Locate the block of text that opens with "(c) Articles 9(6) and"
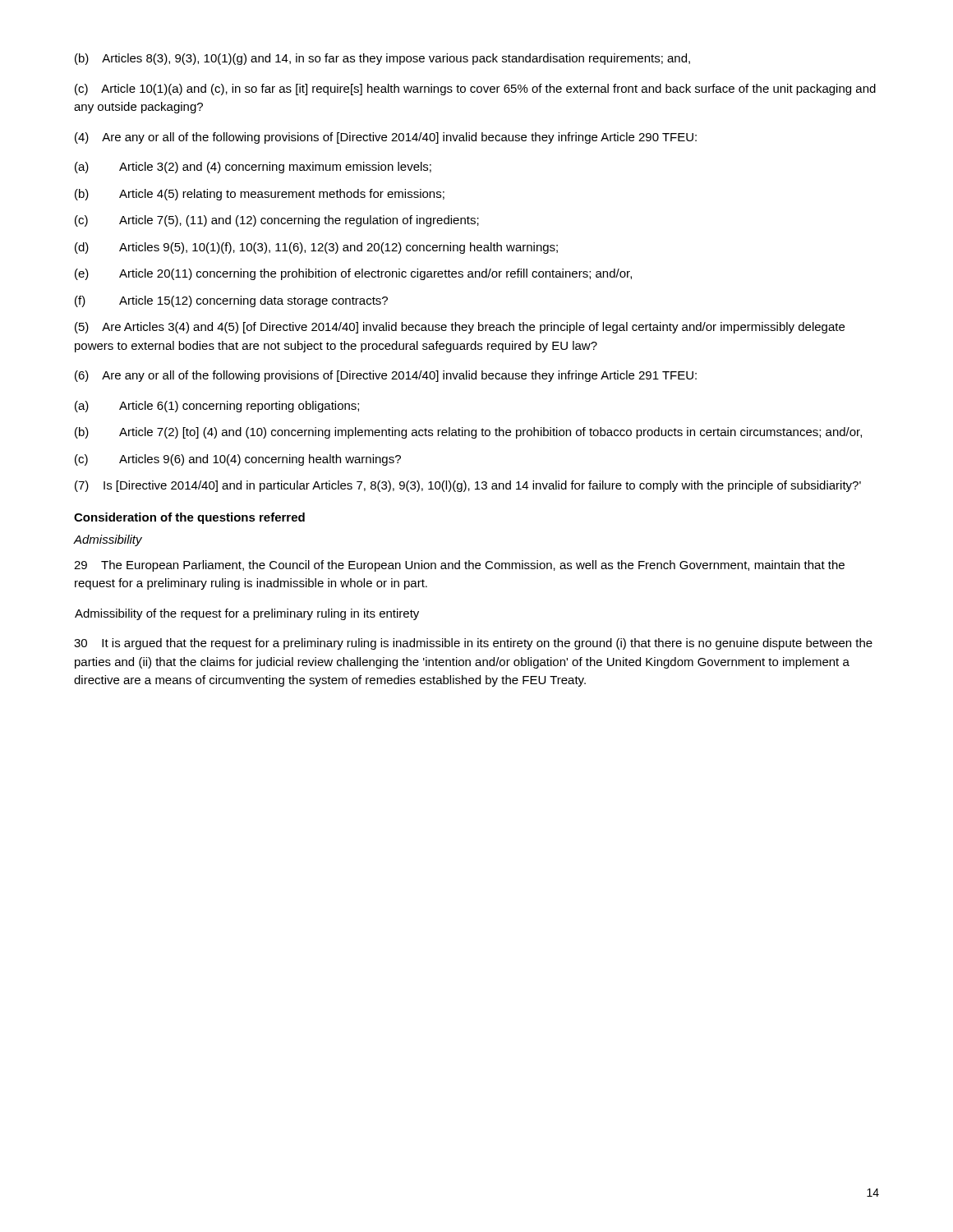 (238, 459)
